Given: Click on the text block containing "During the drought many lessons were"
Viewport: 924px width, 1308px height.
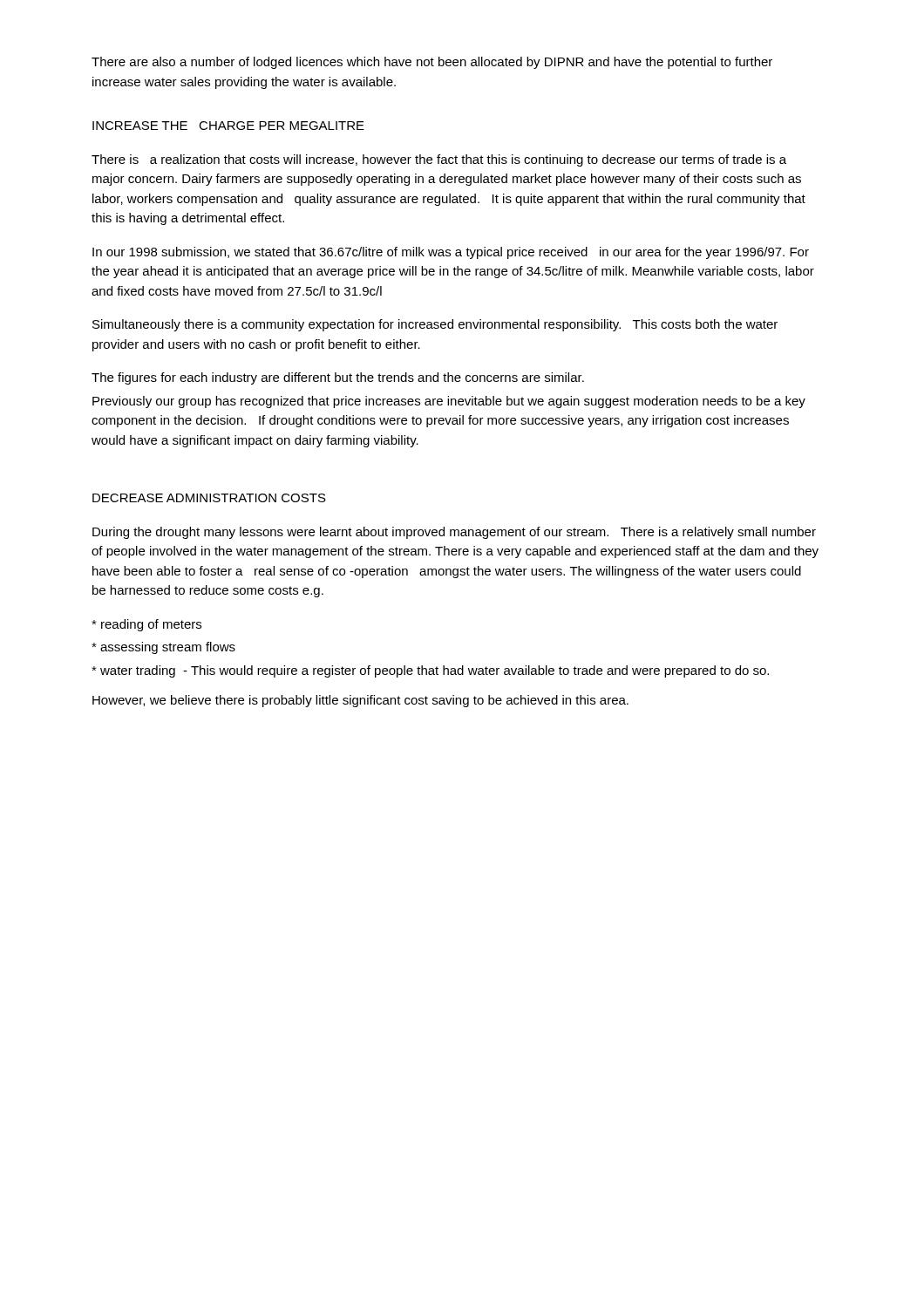Looking at the screenshot, I should 455,560.
